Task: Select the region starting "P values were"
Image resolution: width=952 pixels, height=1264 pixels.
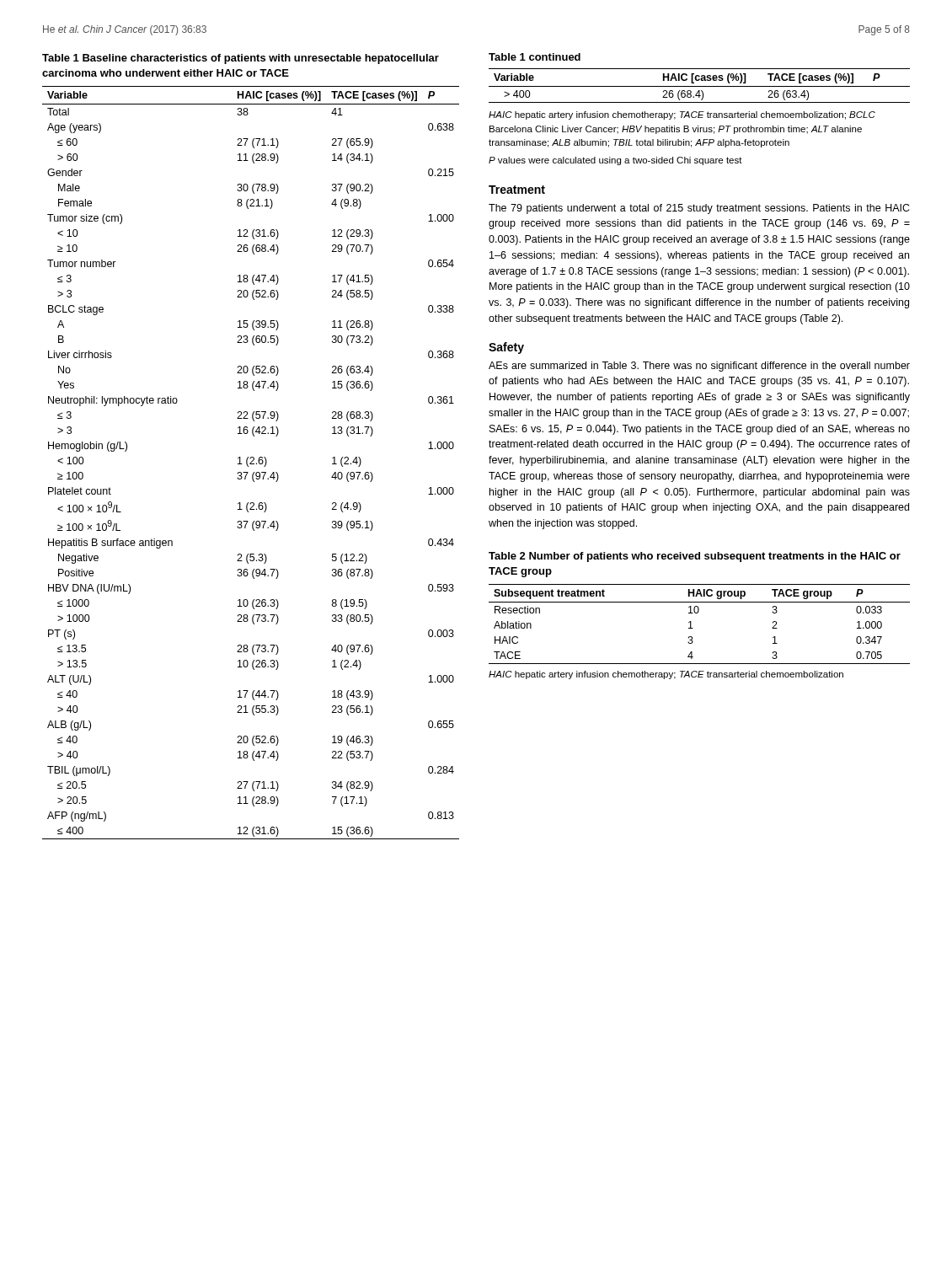Action: coord(615,160)
